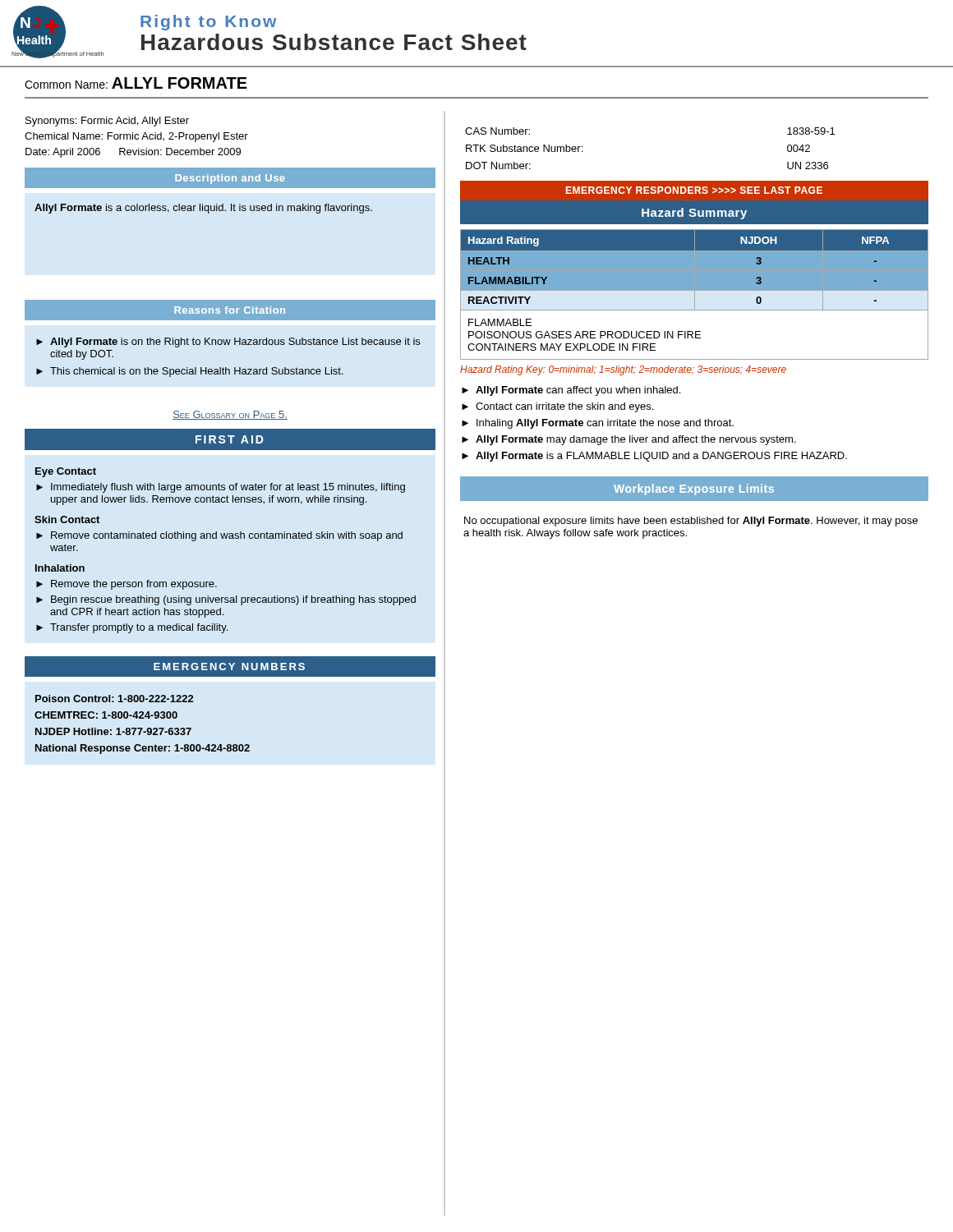Find "Eye Contact" on this page
This screenshot has height=1232, width=953.
point(65,471)
